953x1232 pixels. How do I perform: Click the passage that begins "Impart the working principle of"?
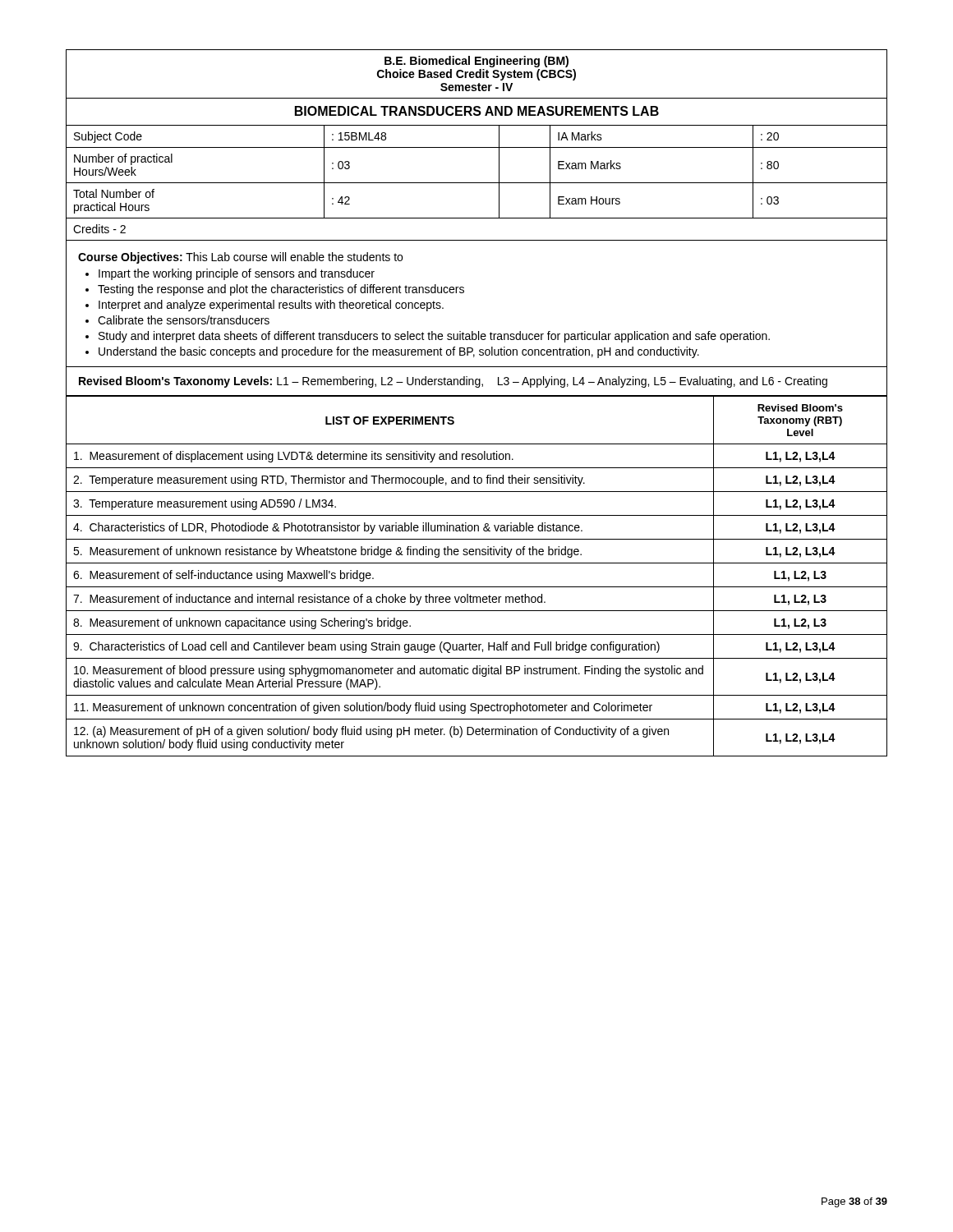[x=236, y=274]
